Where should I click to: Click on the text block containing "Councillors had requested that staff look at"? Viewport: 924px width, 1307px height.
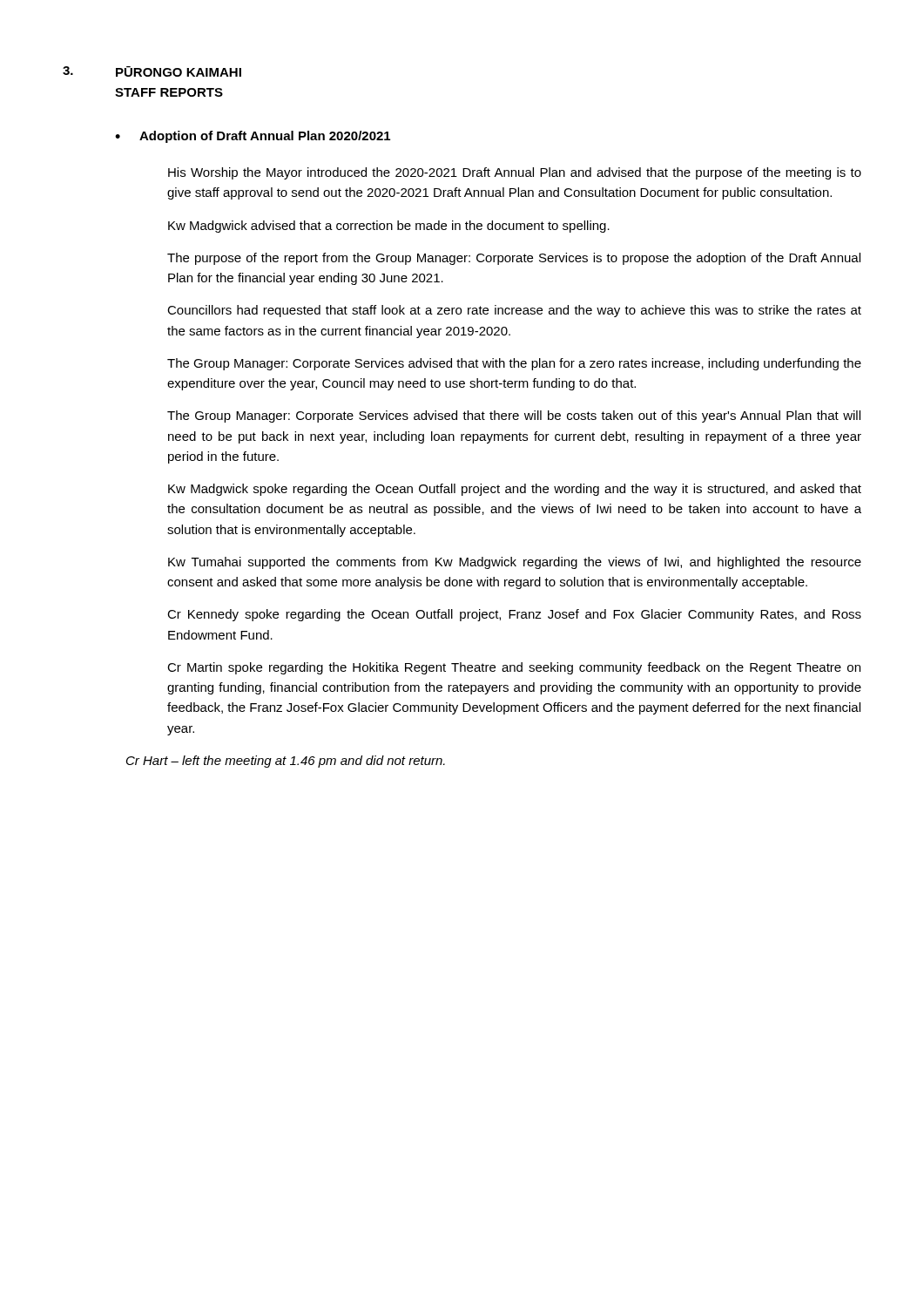coord(514,320)
